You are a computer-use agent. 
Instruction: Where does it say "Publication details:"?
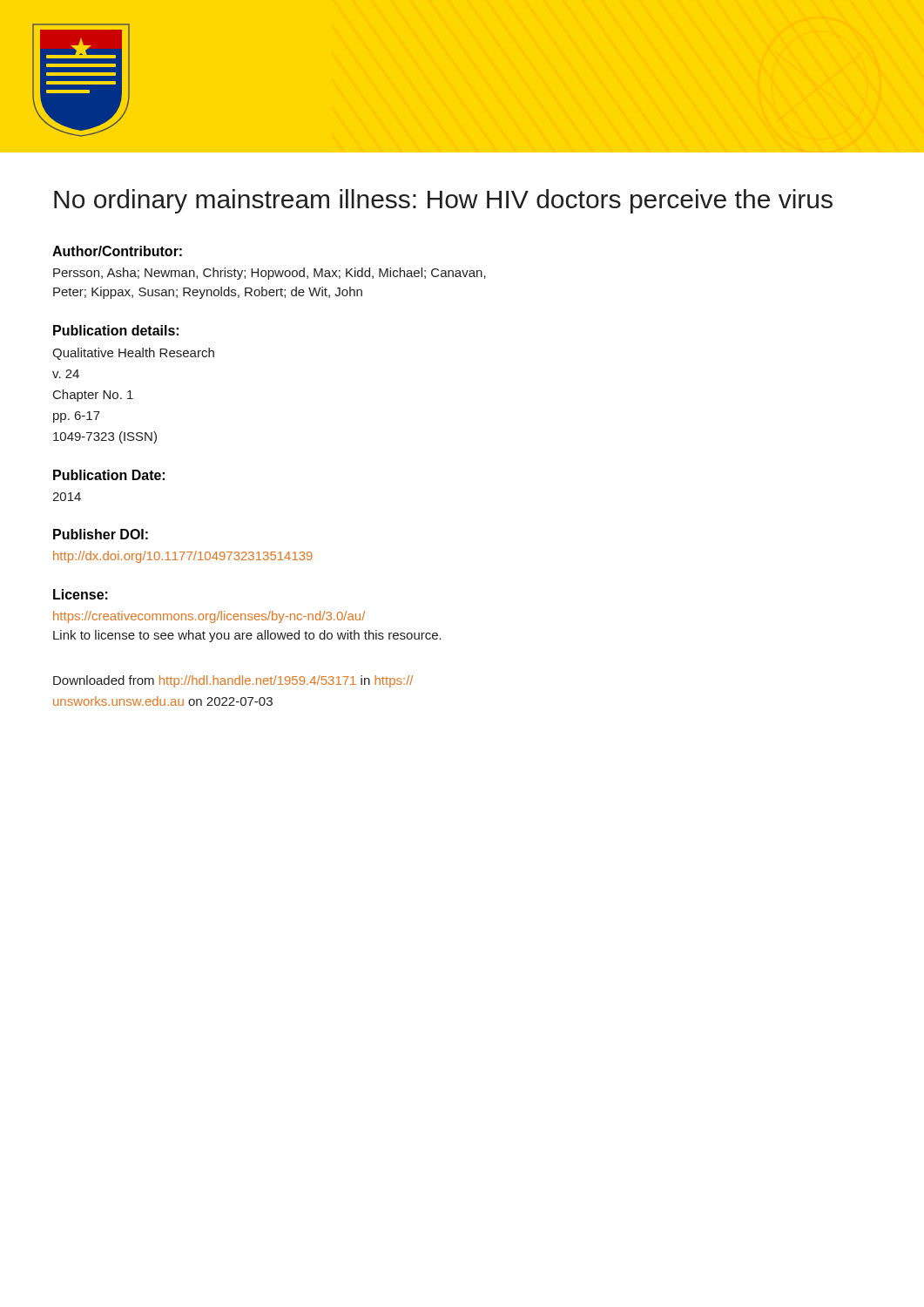116,330
